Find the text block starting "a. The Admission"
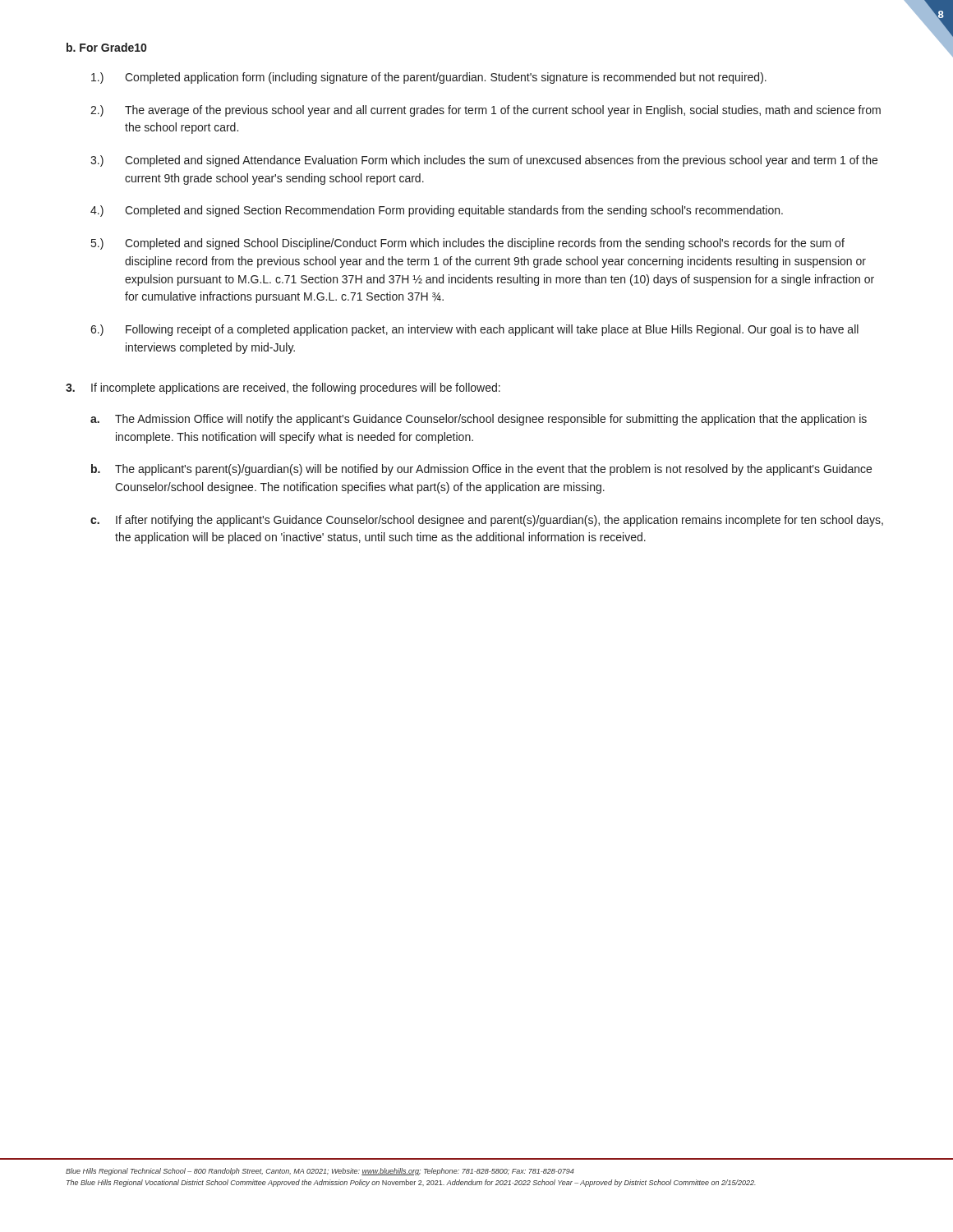The height and width of the screenshot is (1232, 953). (x=489, y=428)
